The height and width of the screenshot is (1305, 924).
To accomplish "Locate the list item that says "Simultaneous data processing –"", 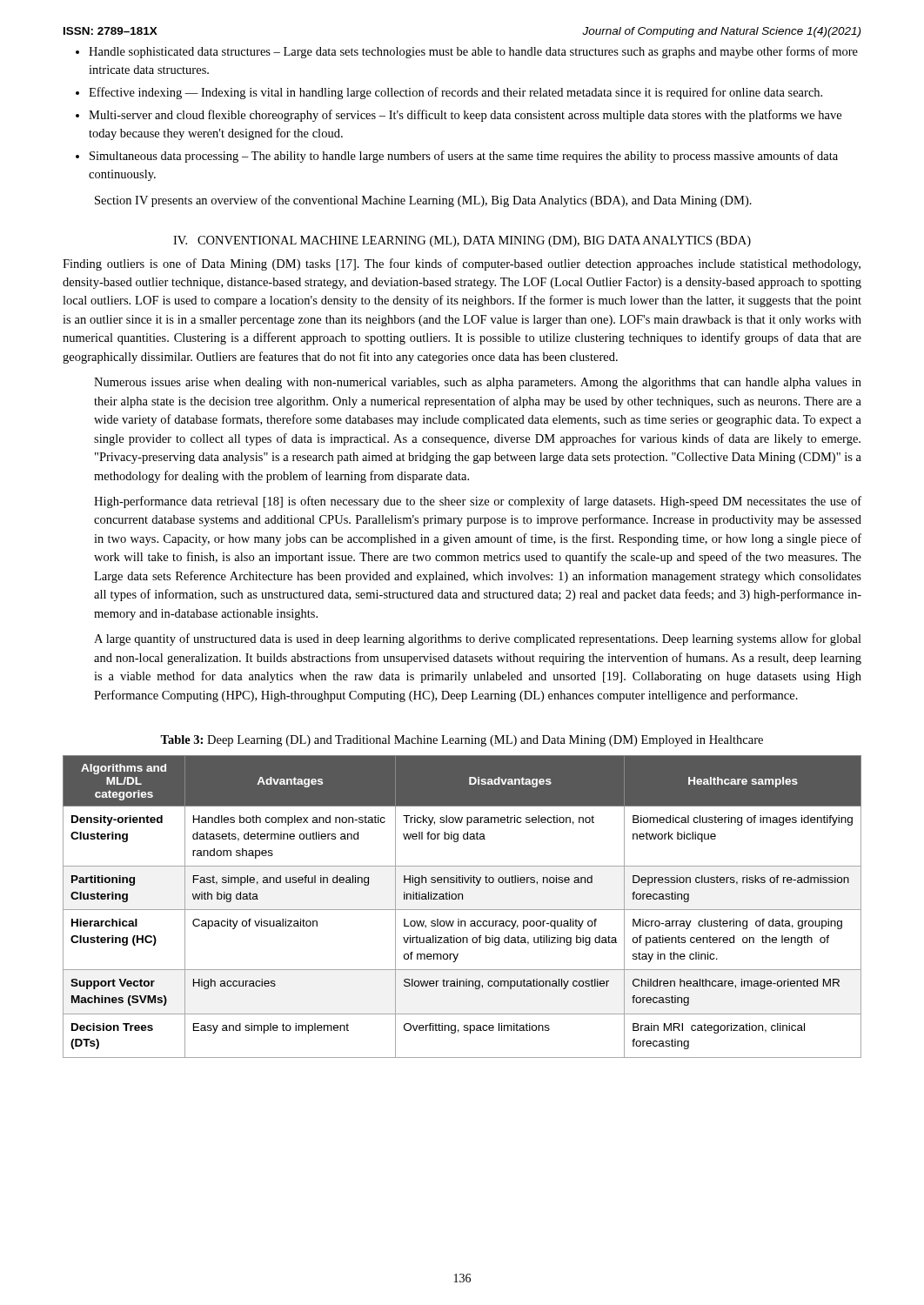I will click(463, 165).
